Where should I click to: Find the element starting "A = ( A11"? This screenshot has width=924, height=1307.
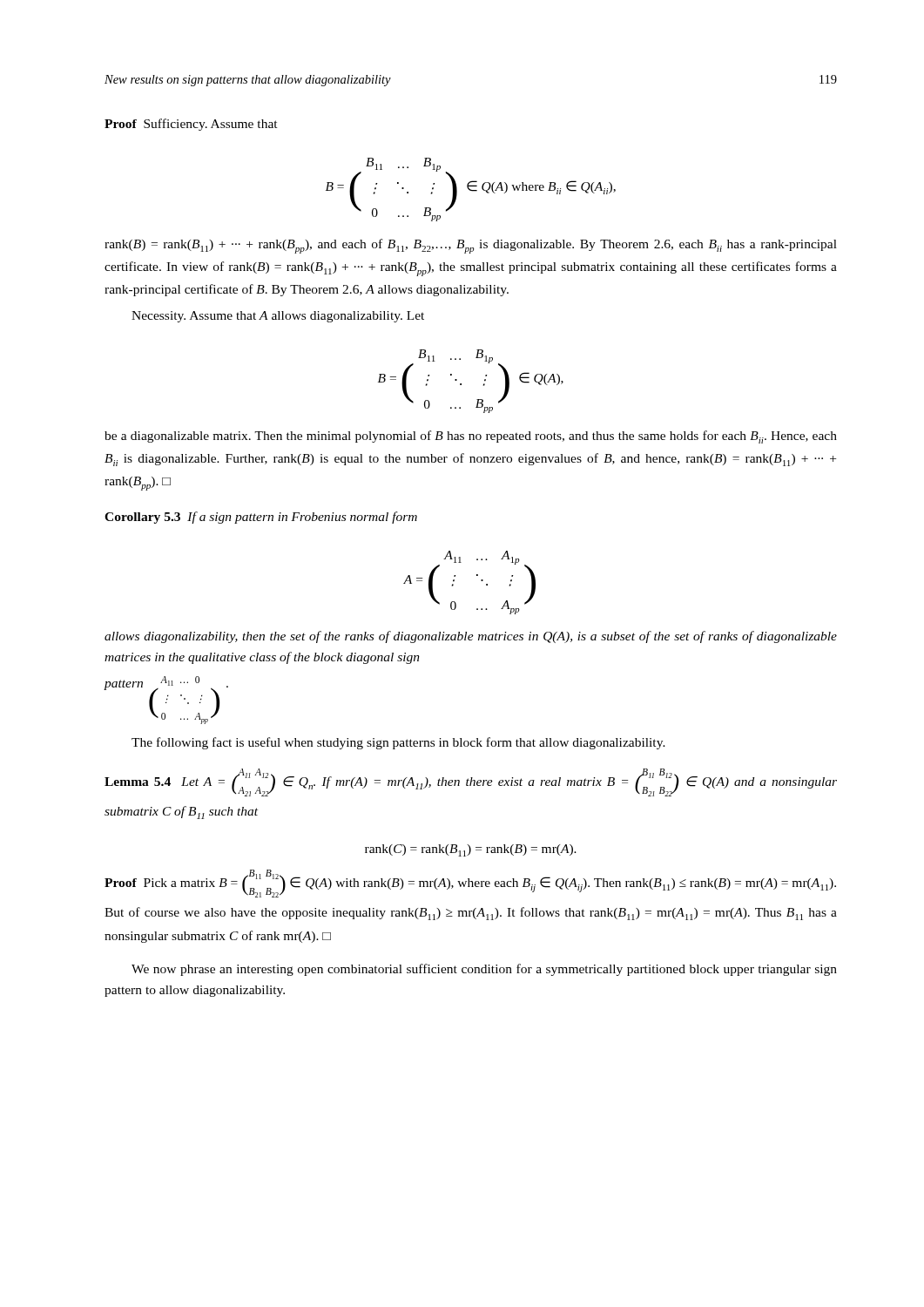(471, 581)
